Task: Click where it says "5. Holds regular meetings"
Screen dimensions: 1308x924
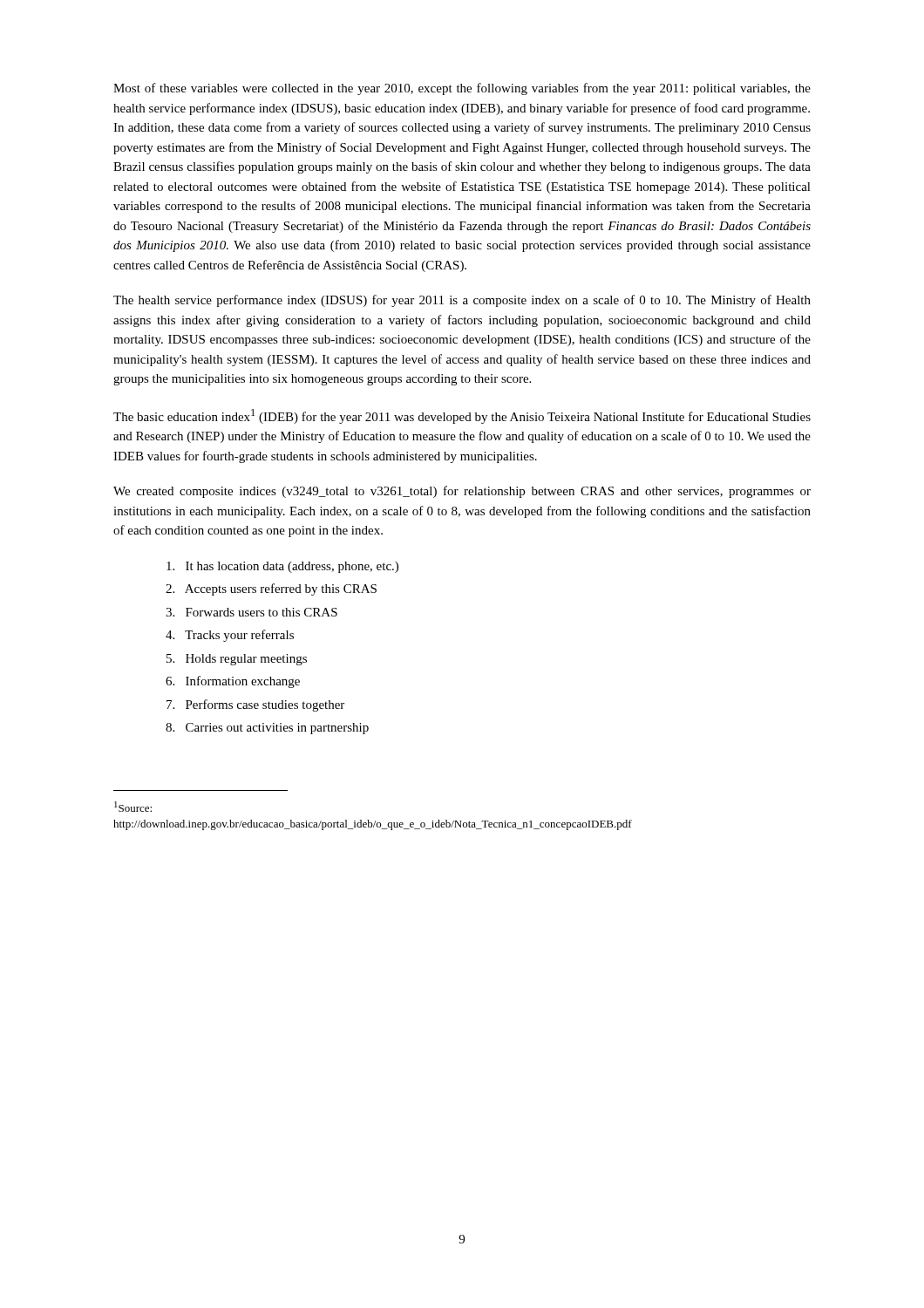Action: pos(236,658)
